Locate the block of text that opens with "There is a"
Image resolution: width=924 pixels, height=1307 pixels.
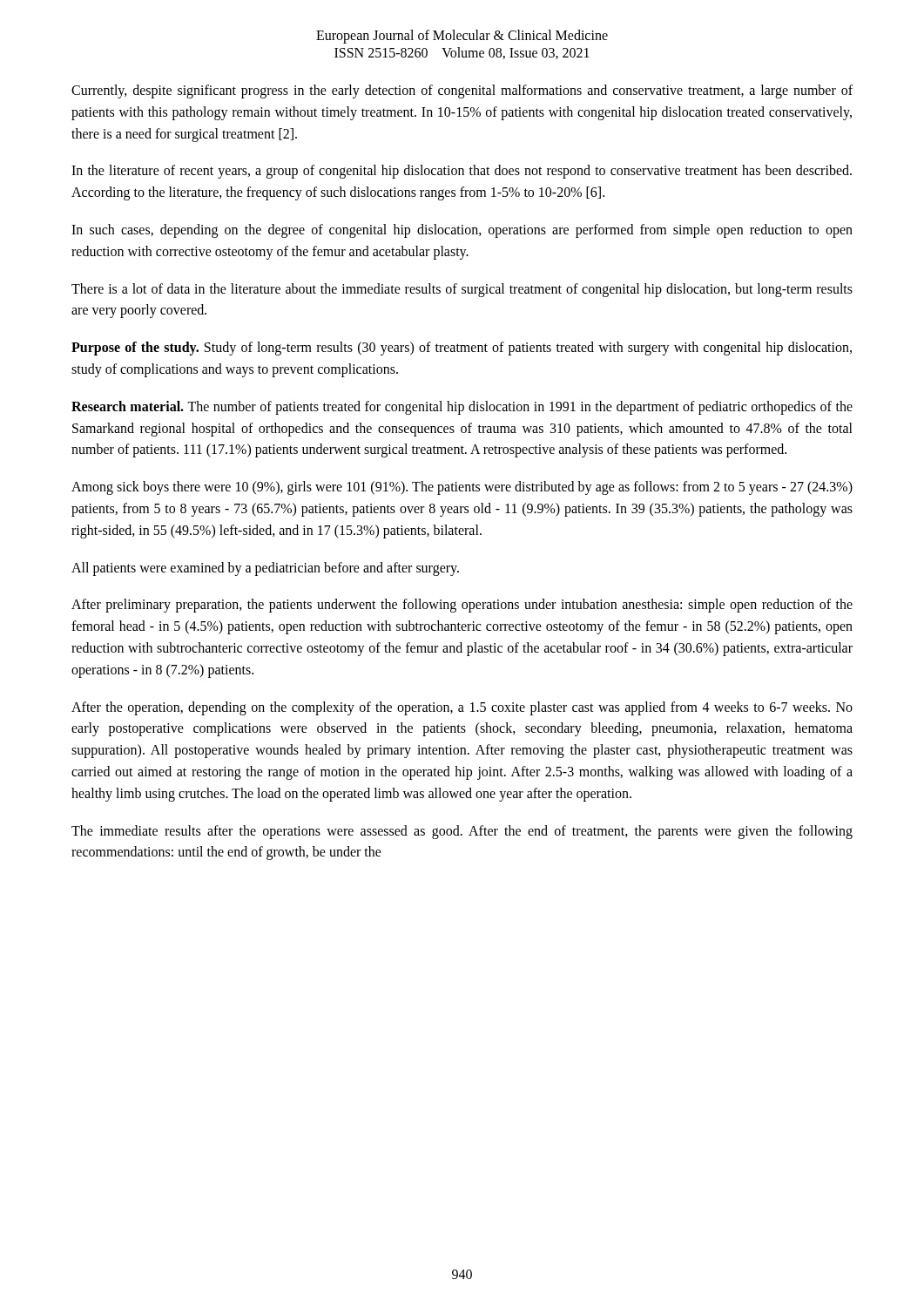point(462,299)
